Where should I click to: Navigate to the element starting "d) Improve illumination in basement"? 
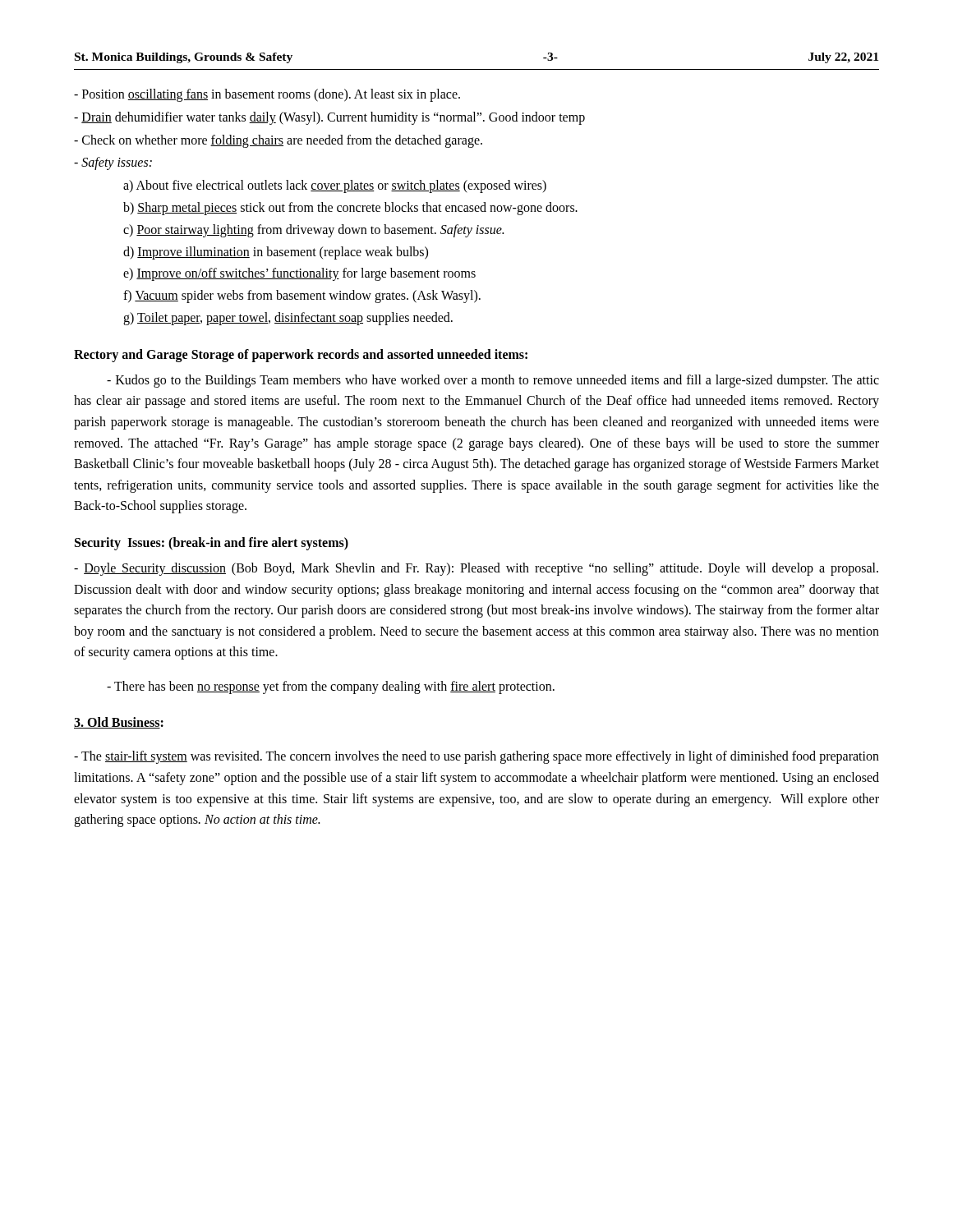coord(276,251)
